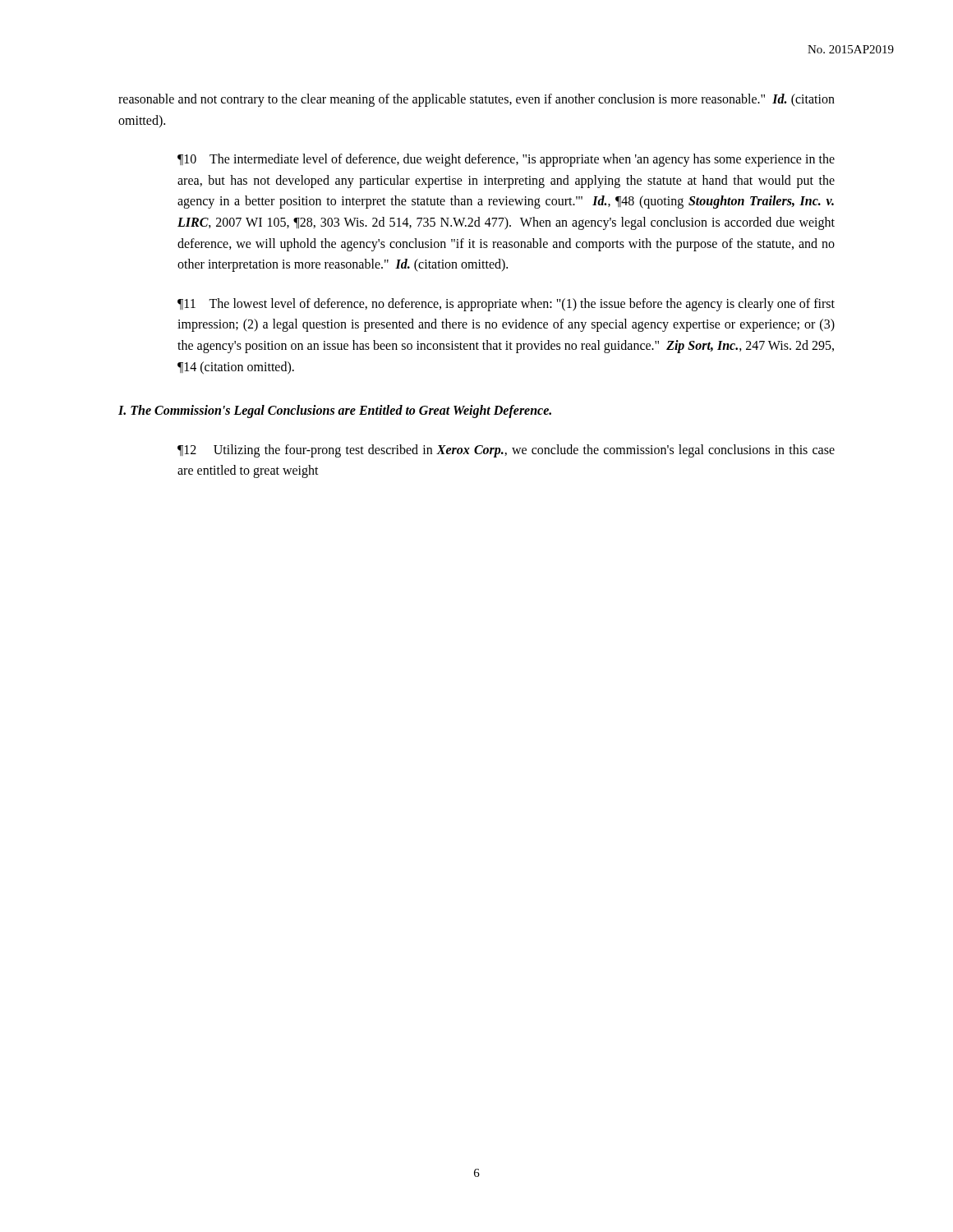953x1232 pixels.
Task: Find the text block starting "¶10 The intermediate level of deference, due"
Action: click(506, 212)
